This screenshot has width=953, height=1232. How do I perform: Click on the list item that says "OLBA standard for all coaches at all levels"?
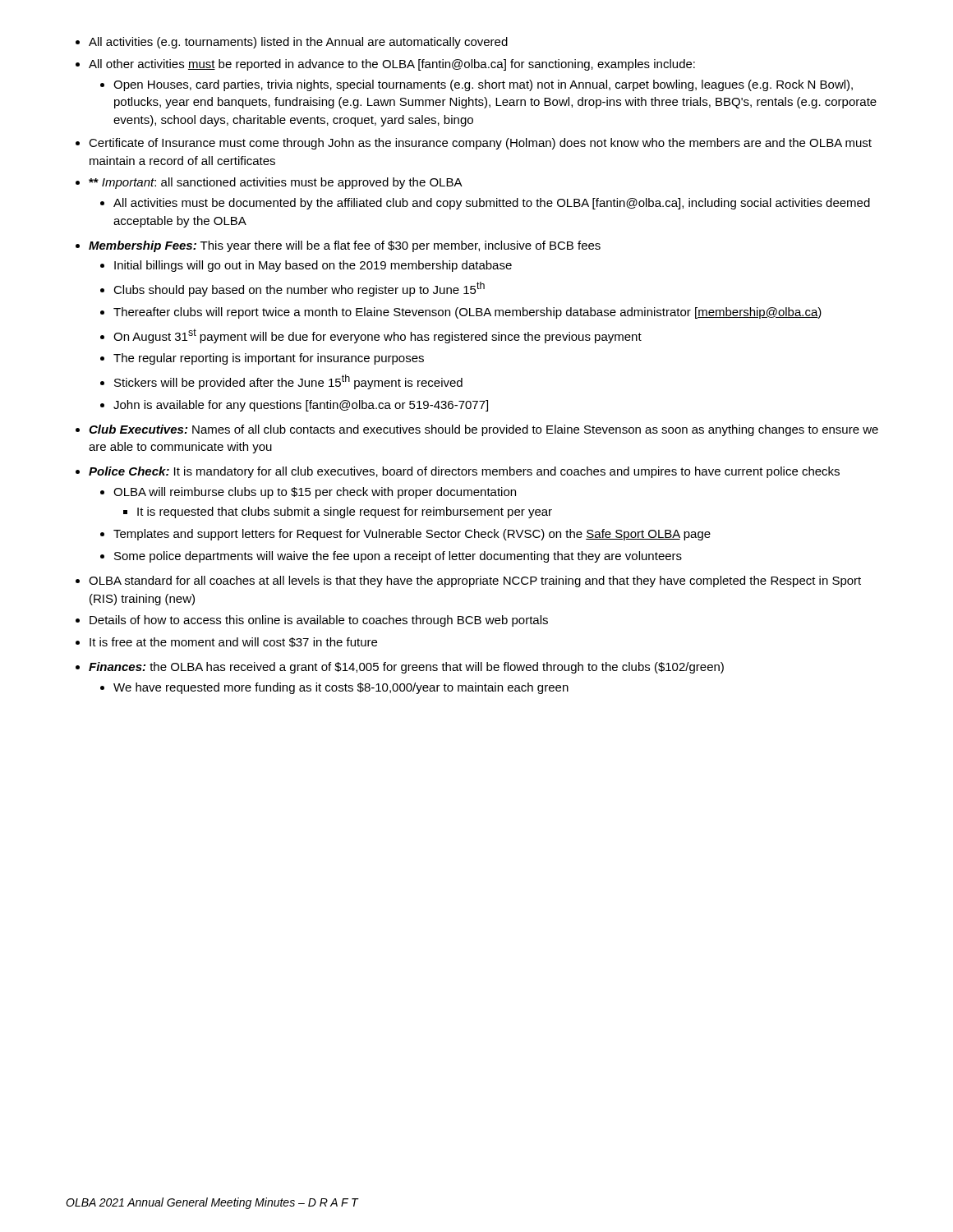[488, 589]
